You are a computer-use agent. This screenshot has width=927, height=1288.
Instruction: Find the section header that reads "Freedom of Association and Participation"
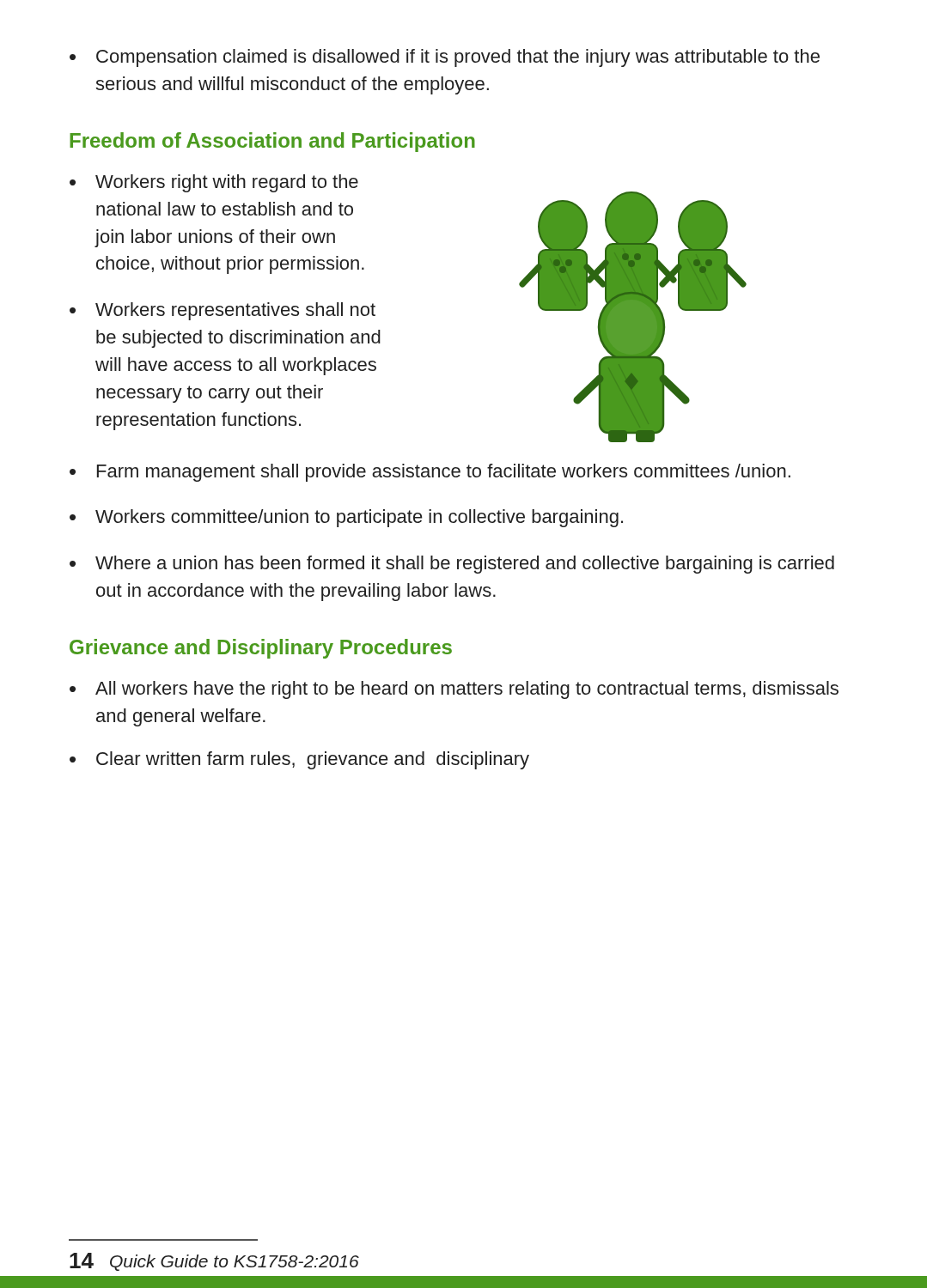[272, 140]
